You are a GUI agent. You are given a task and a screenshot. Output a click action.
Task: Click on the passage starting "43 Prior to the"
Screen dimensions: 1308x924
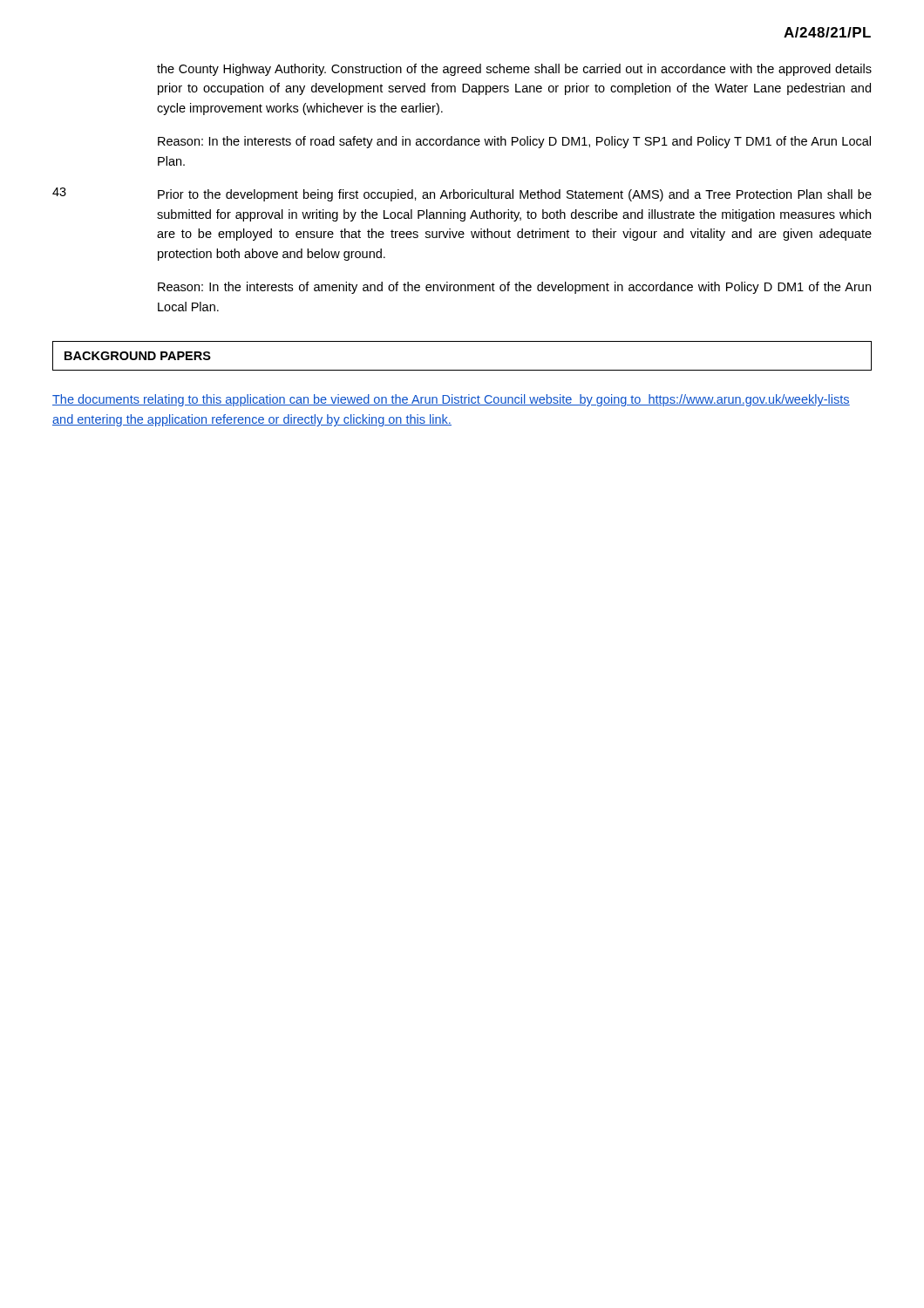[462, 224]
